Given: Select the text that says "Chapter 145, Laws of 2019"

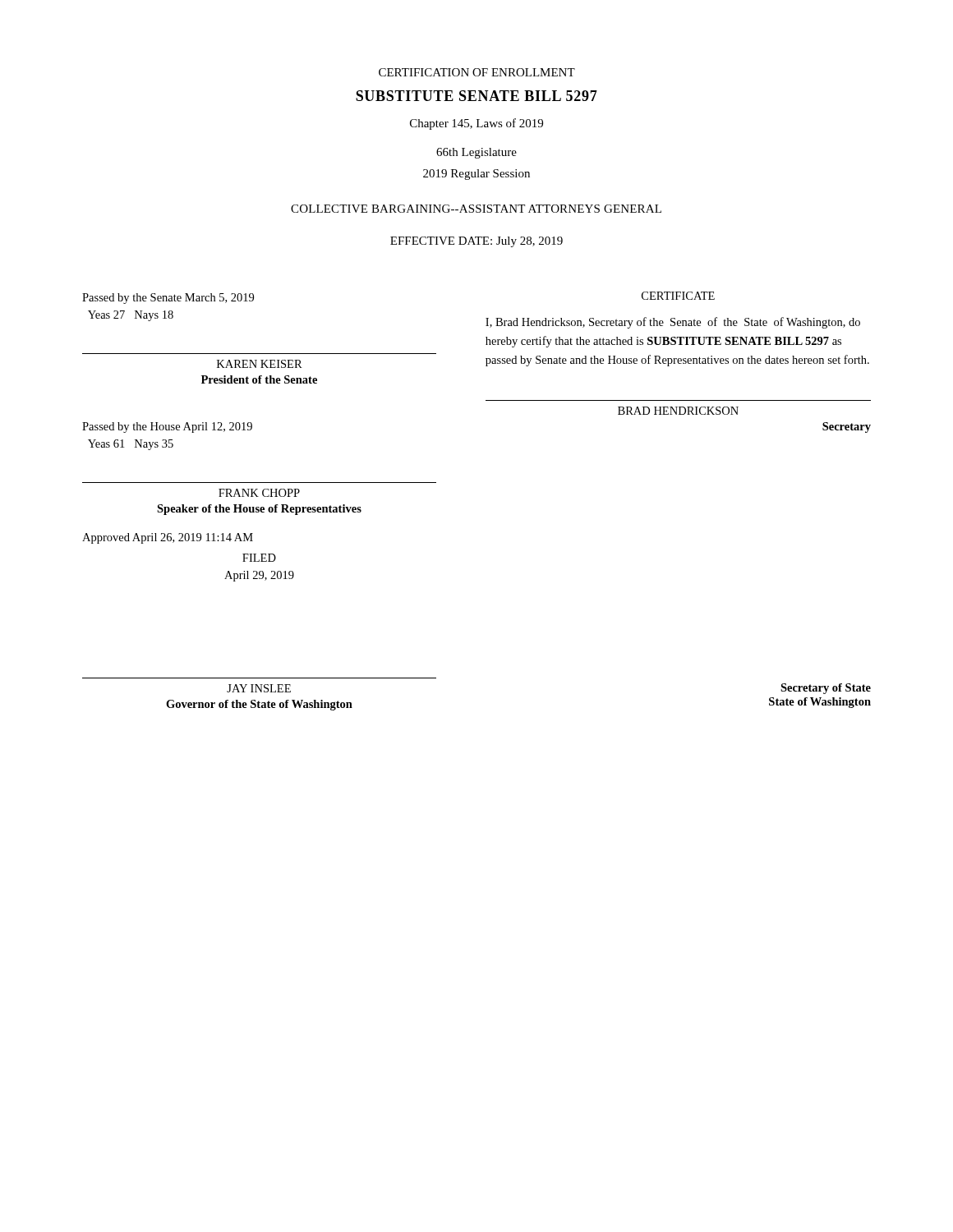Looking at the screenshot, I should [476, 123].
